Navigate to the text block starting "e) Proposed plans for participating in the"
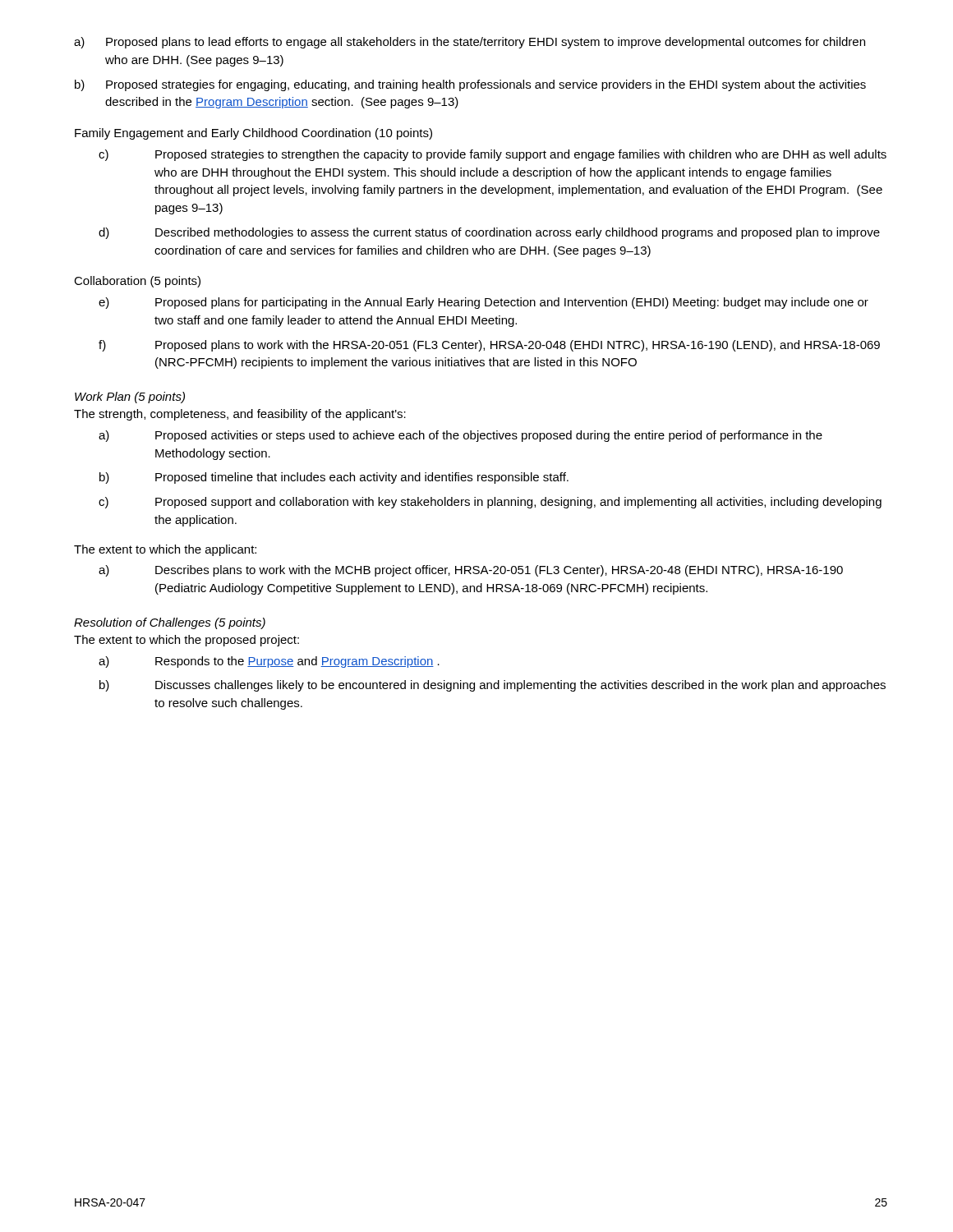This screenshot has height=1232, width=953. pos(481,311)
